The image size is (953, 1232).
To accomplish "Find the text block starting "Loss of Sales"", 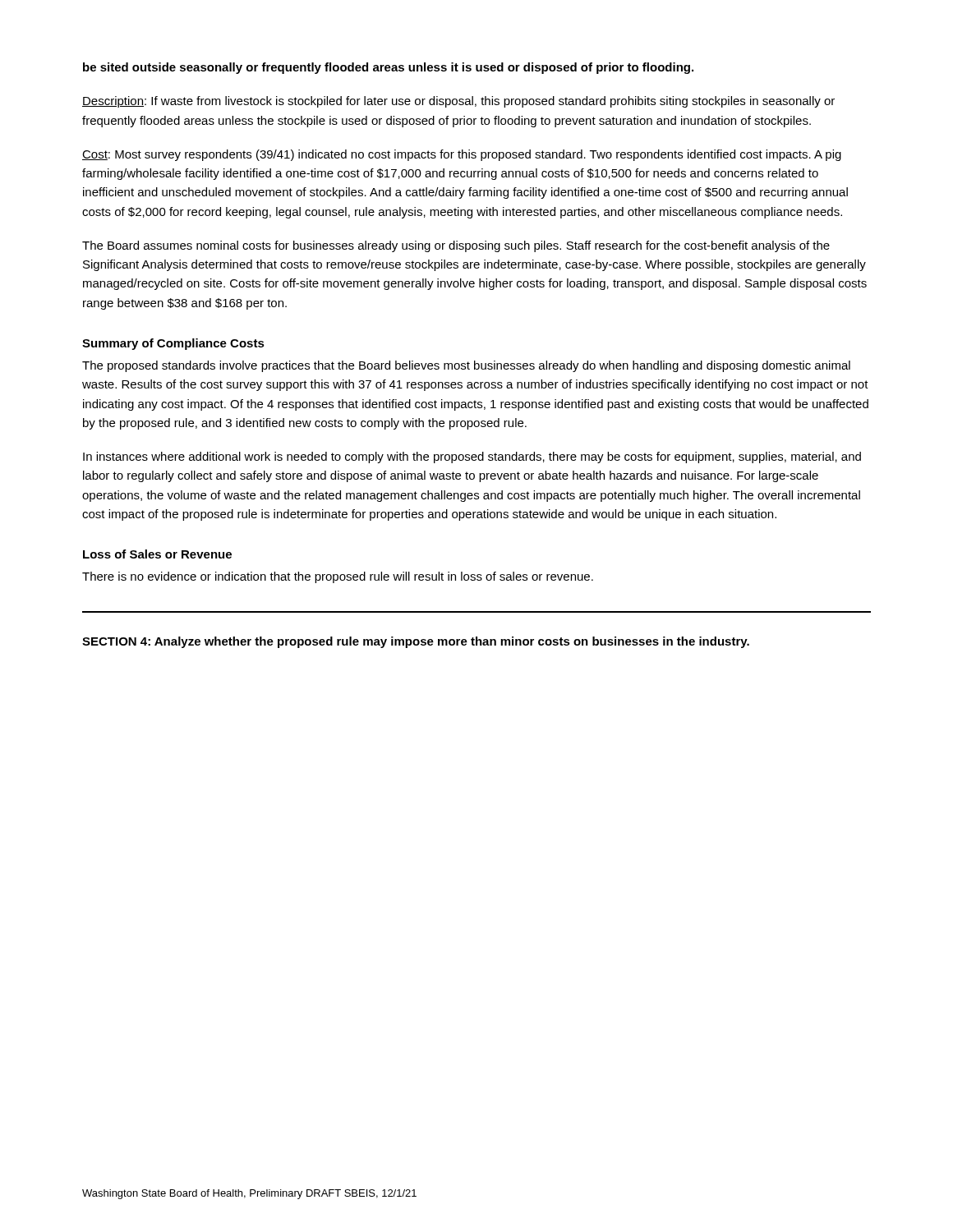I will point(157,554).
